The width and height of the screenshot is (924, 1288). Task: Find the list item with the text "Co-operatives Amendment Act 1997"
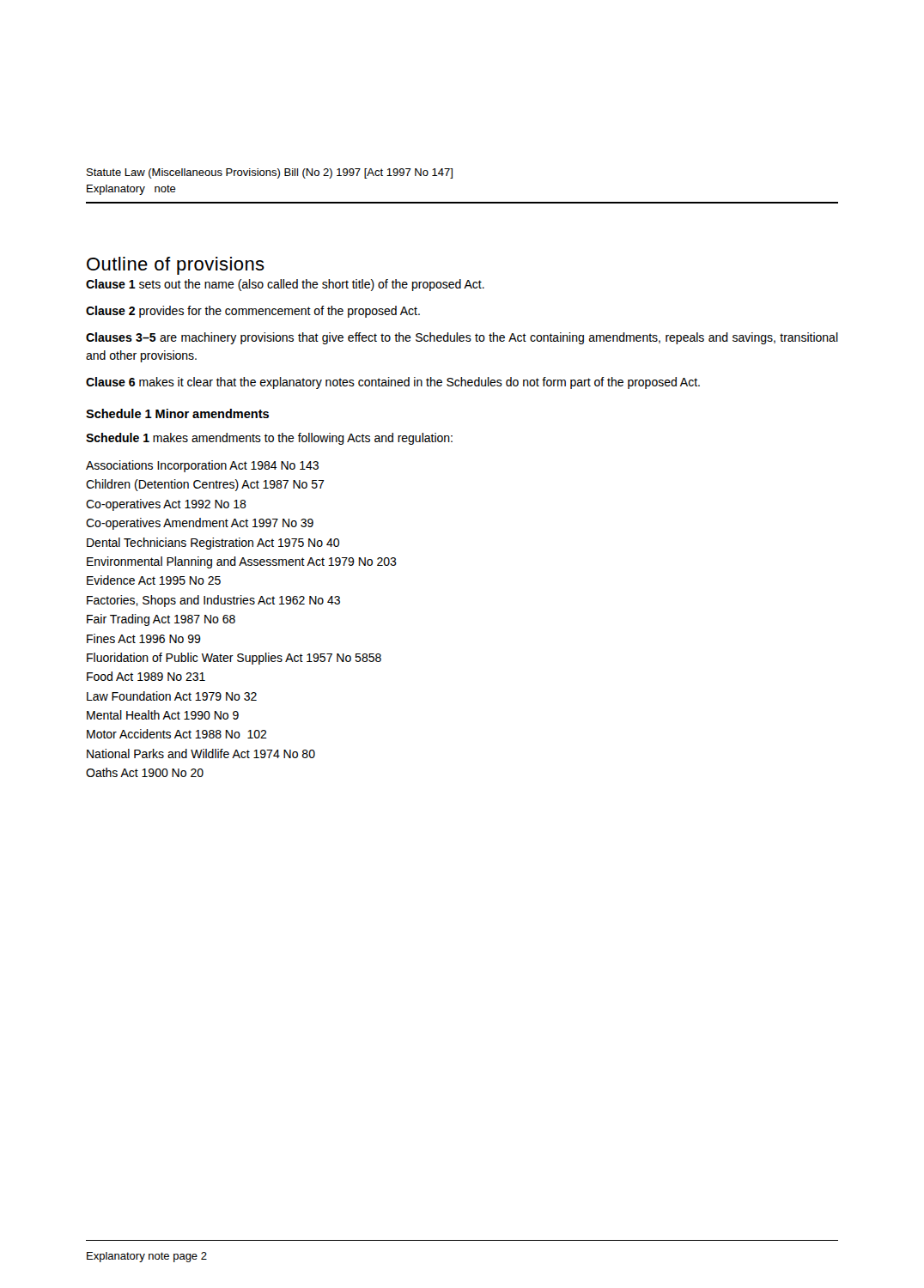pyautogui.click(x=200, y=523)
